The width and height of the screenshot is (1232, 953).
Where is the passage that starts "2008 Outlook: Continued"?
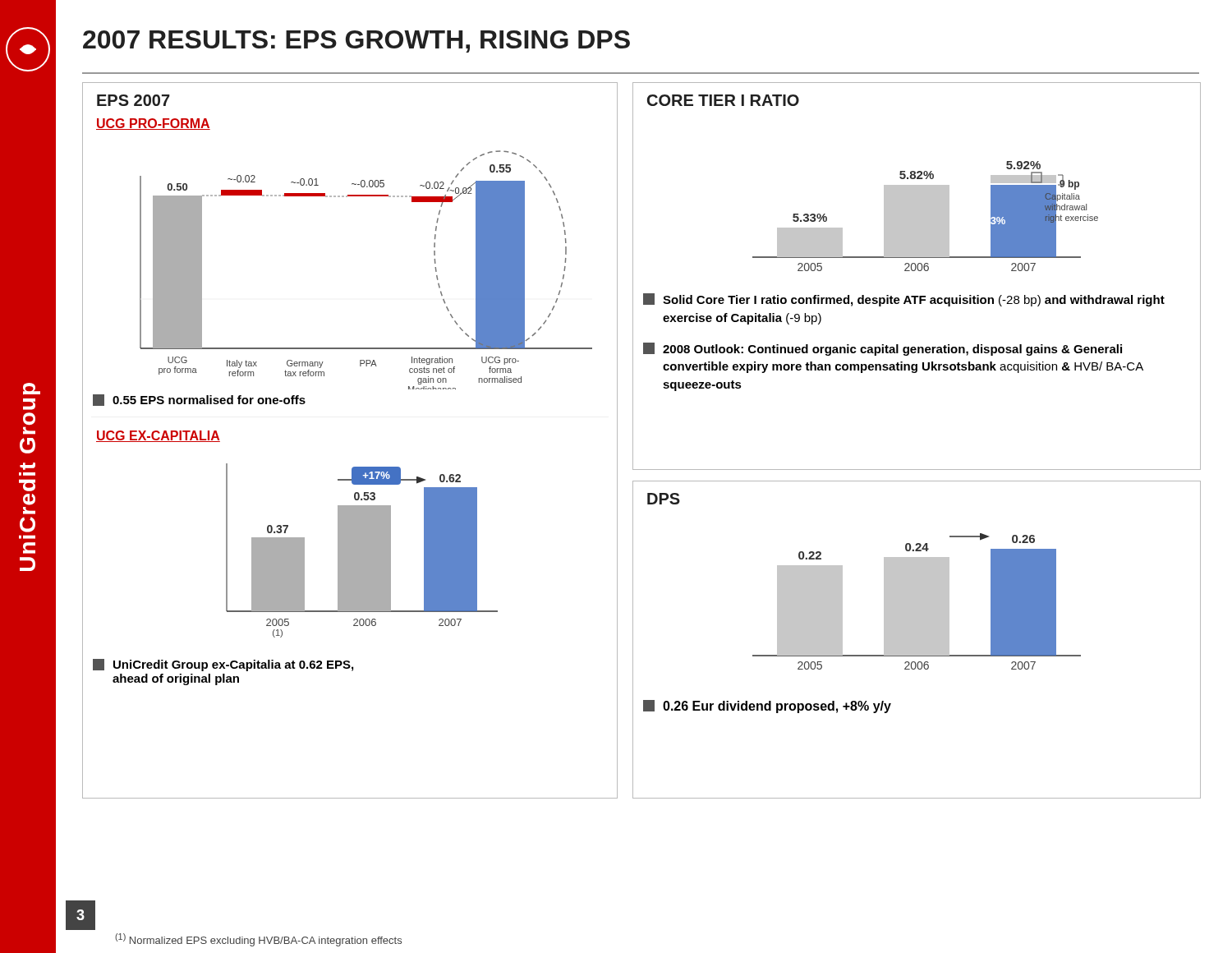coord(915,367)
